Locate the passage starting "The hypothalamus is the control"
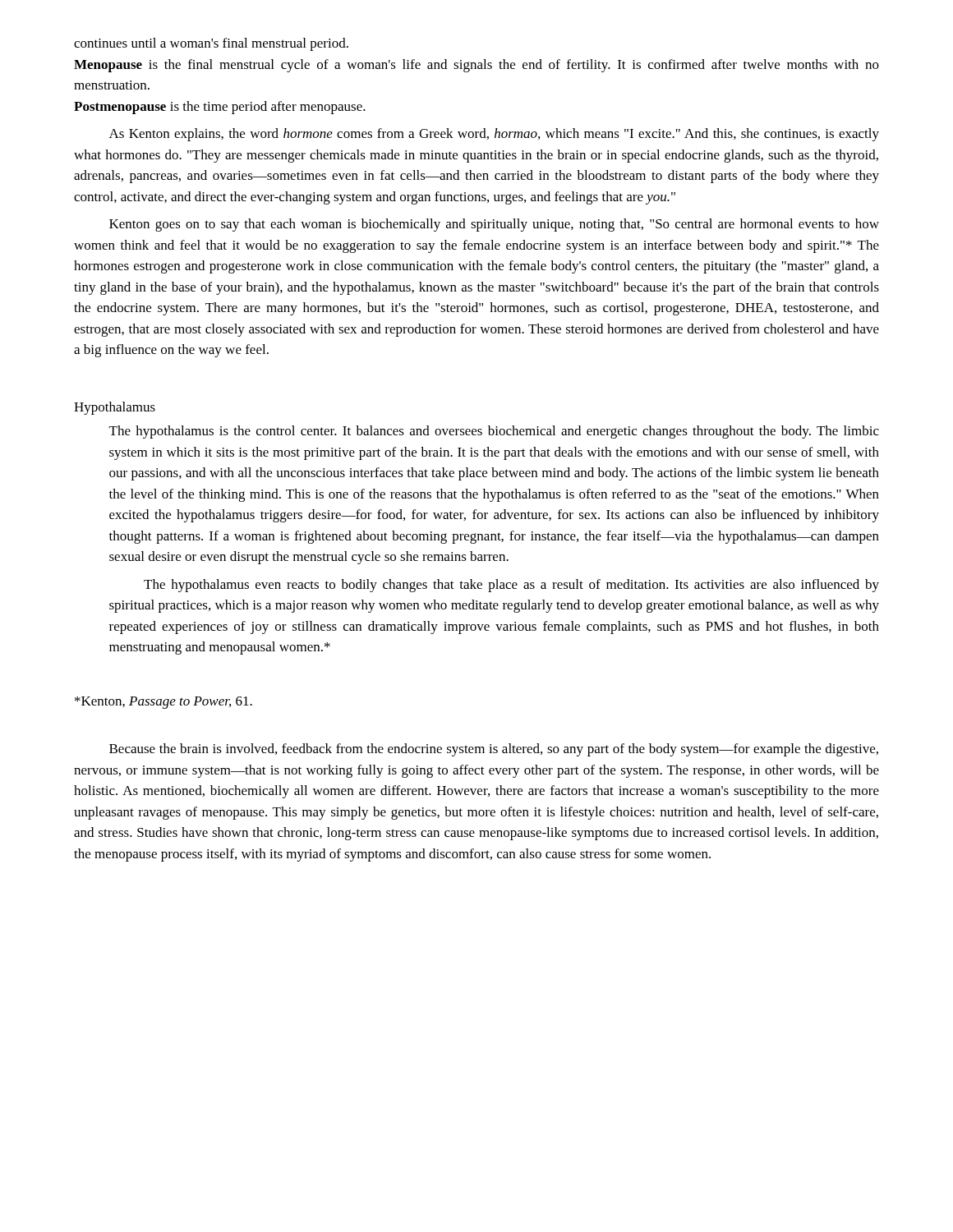The image size is (953, 1232). tap(494, 494)
